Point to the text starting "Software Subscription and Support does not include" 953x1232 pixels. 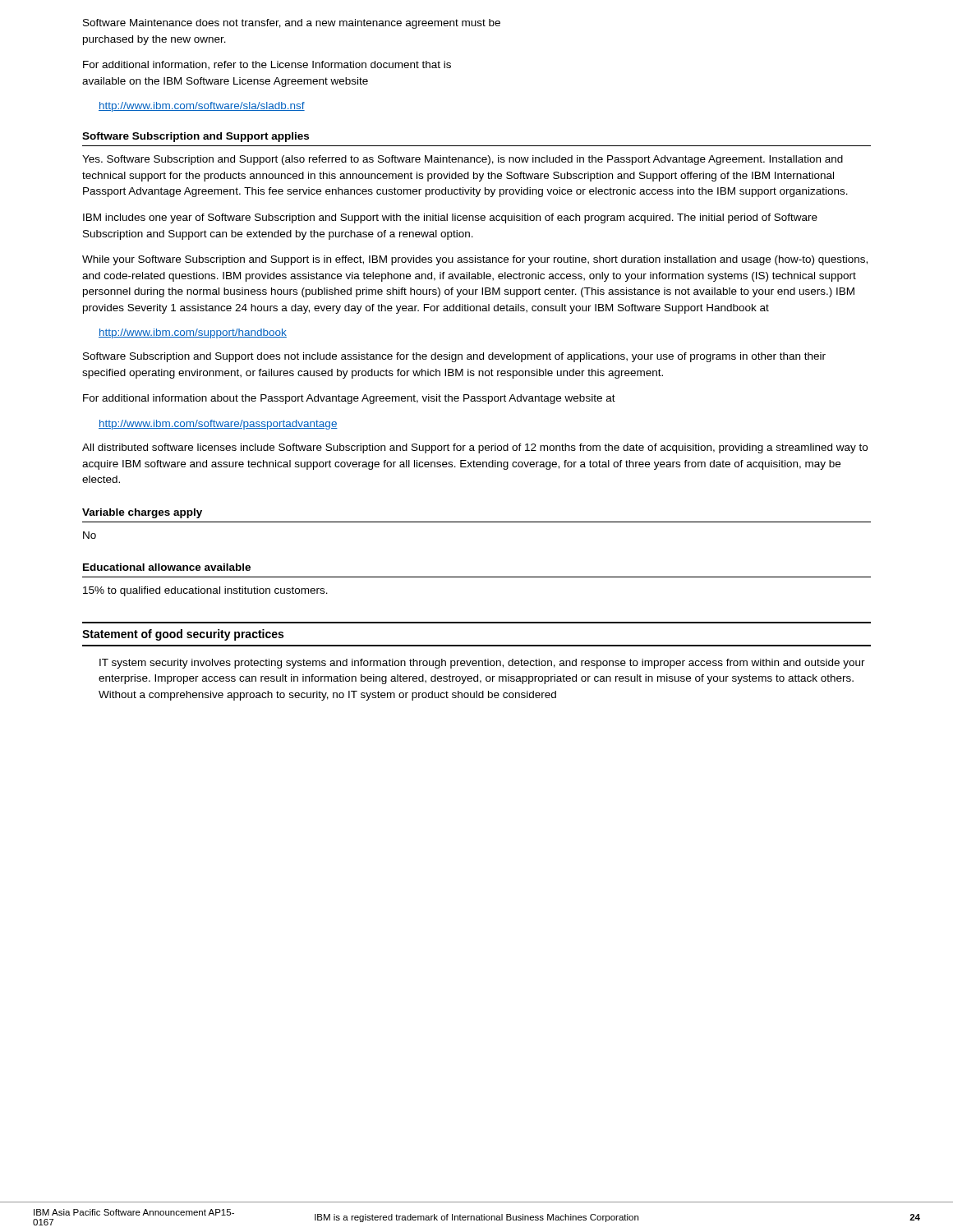(454, 364)
